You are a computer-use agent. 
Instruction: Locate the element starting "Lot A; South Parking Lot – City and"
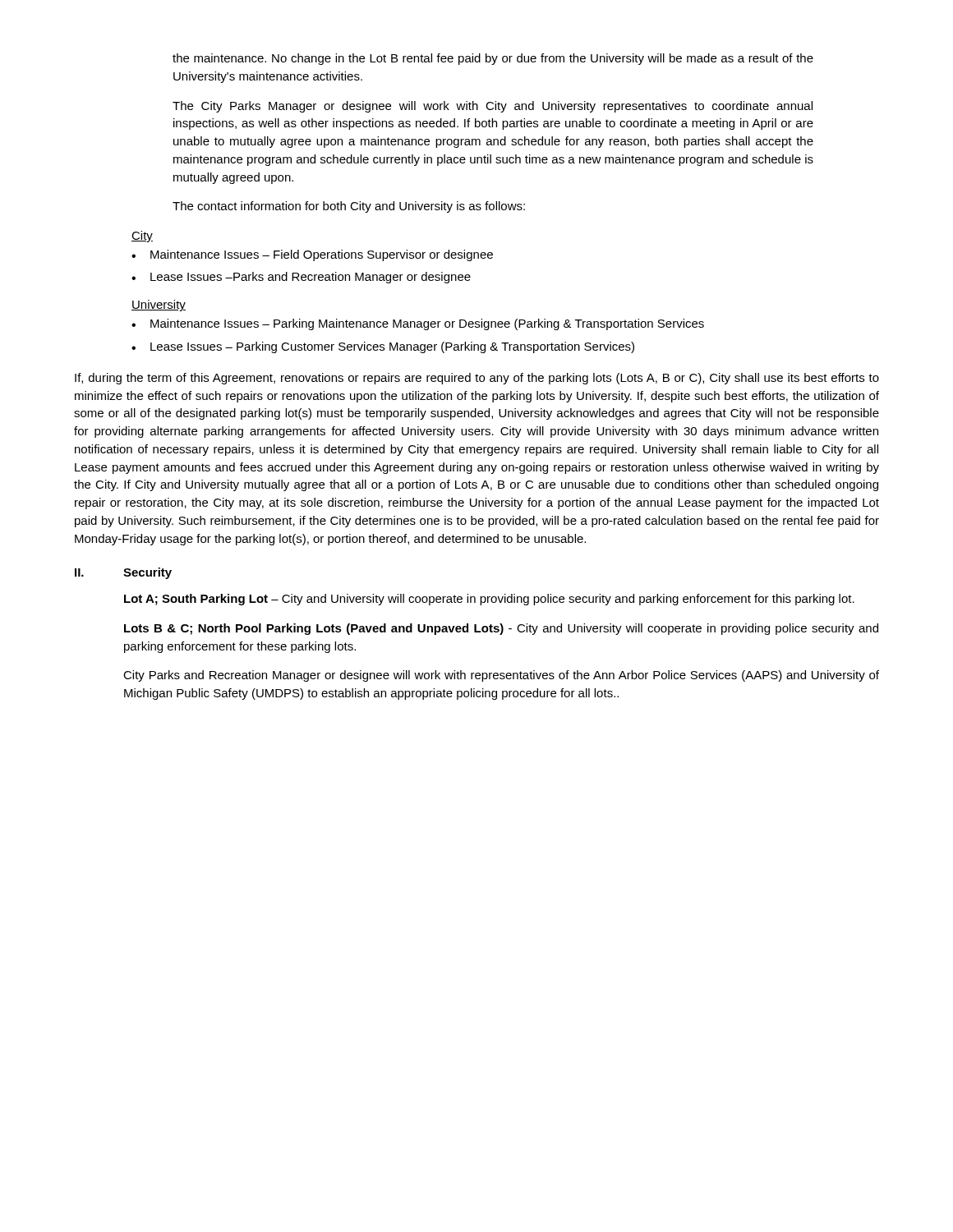pyautogui.click(x=489, y=598)
